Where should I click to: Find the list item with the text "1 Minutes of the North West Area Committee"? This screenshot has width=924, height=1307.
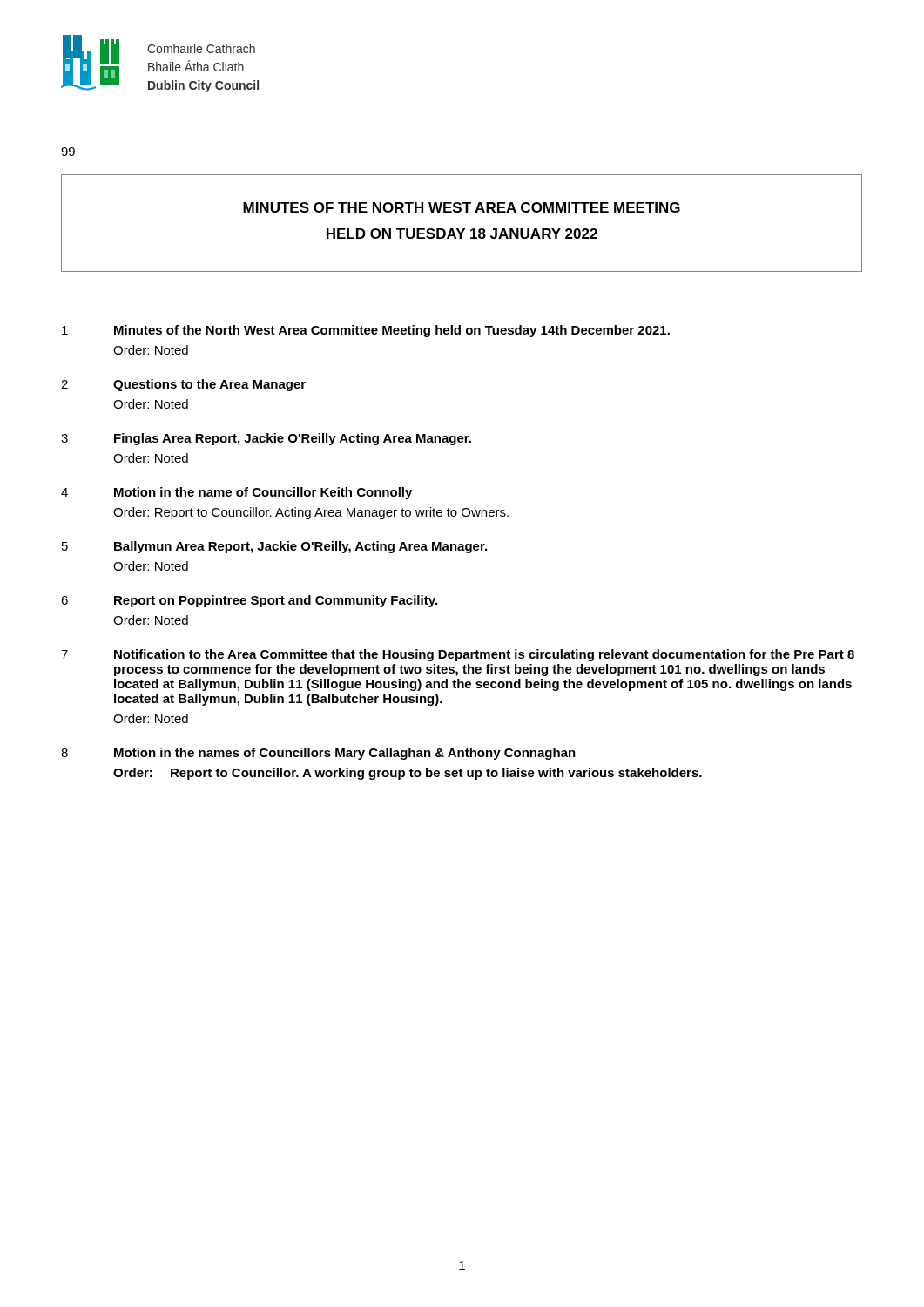366,331
